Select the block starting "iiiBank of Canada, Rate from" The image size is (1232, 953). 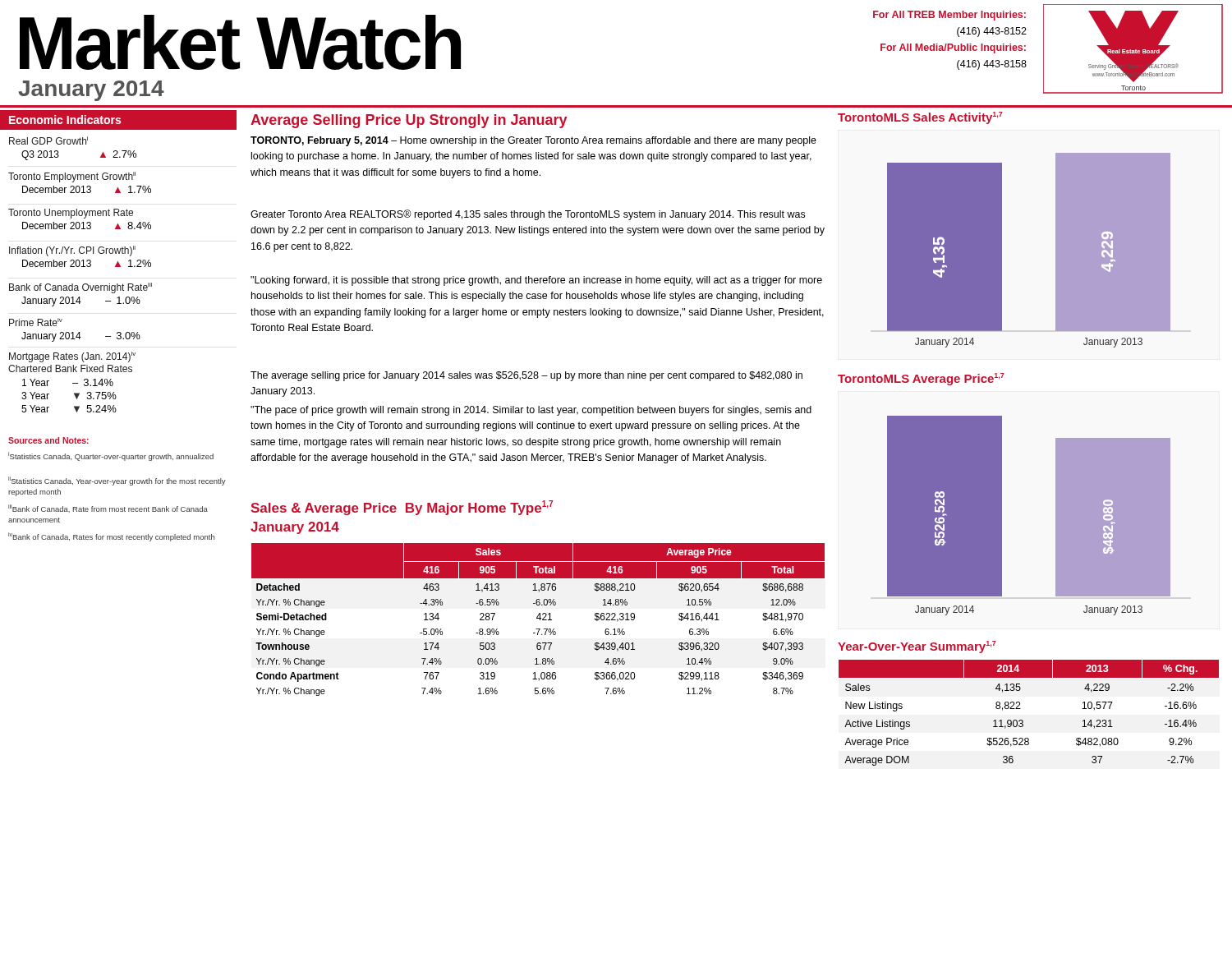108,514
